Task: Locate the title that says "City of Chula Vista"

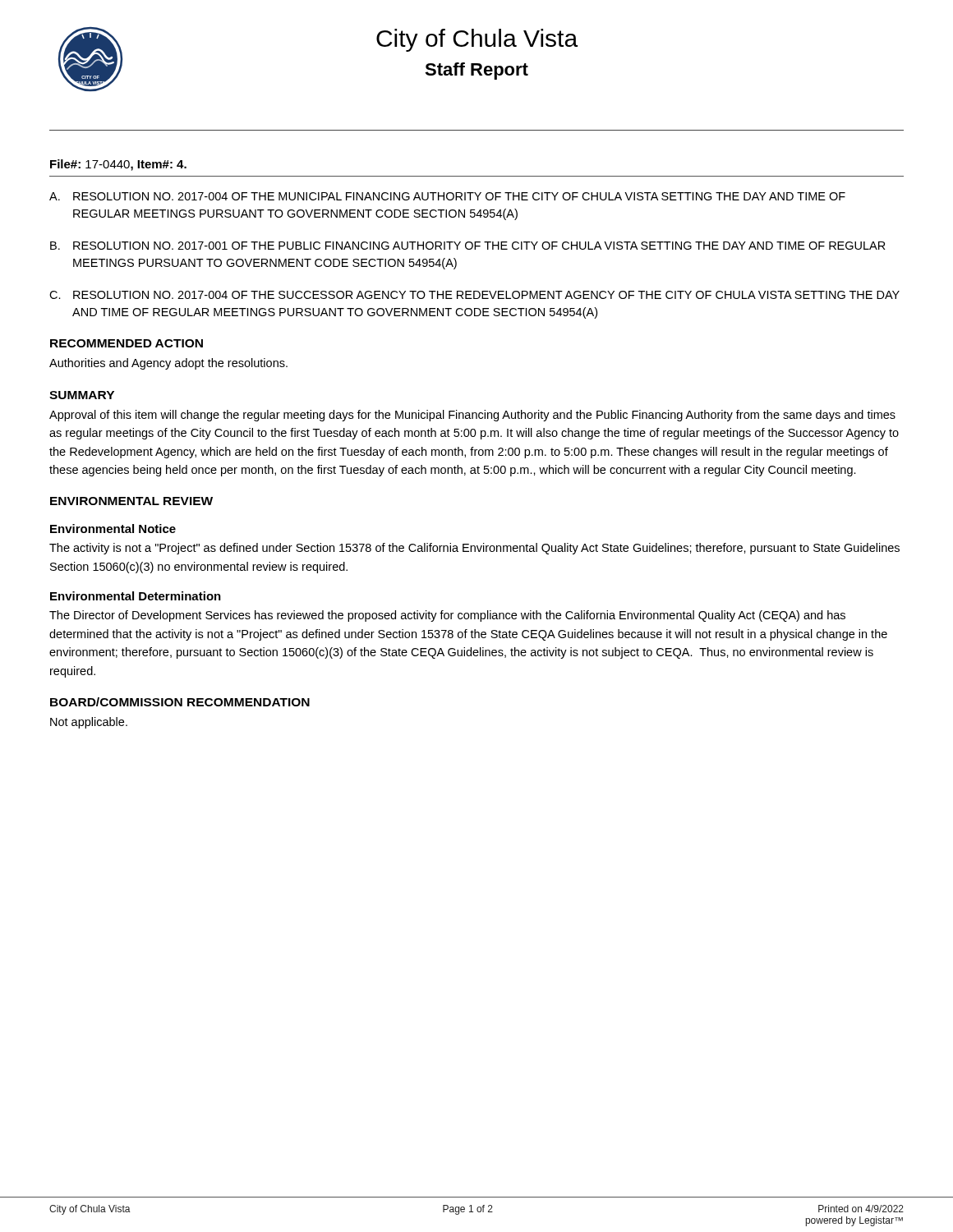Action: (x=476, y=38)
